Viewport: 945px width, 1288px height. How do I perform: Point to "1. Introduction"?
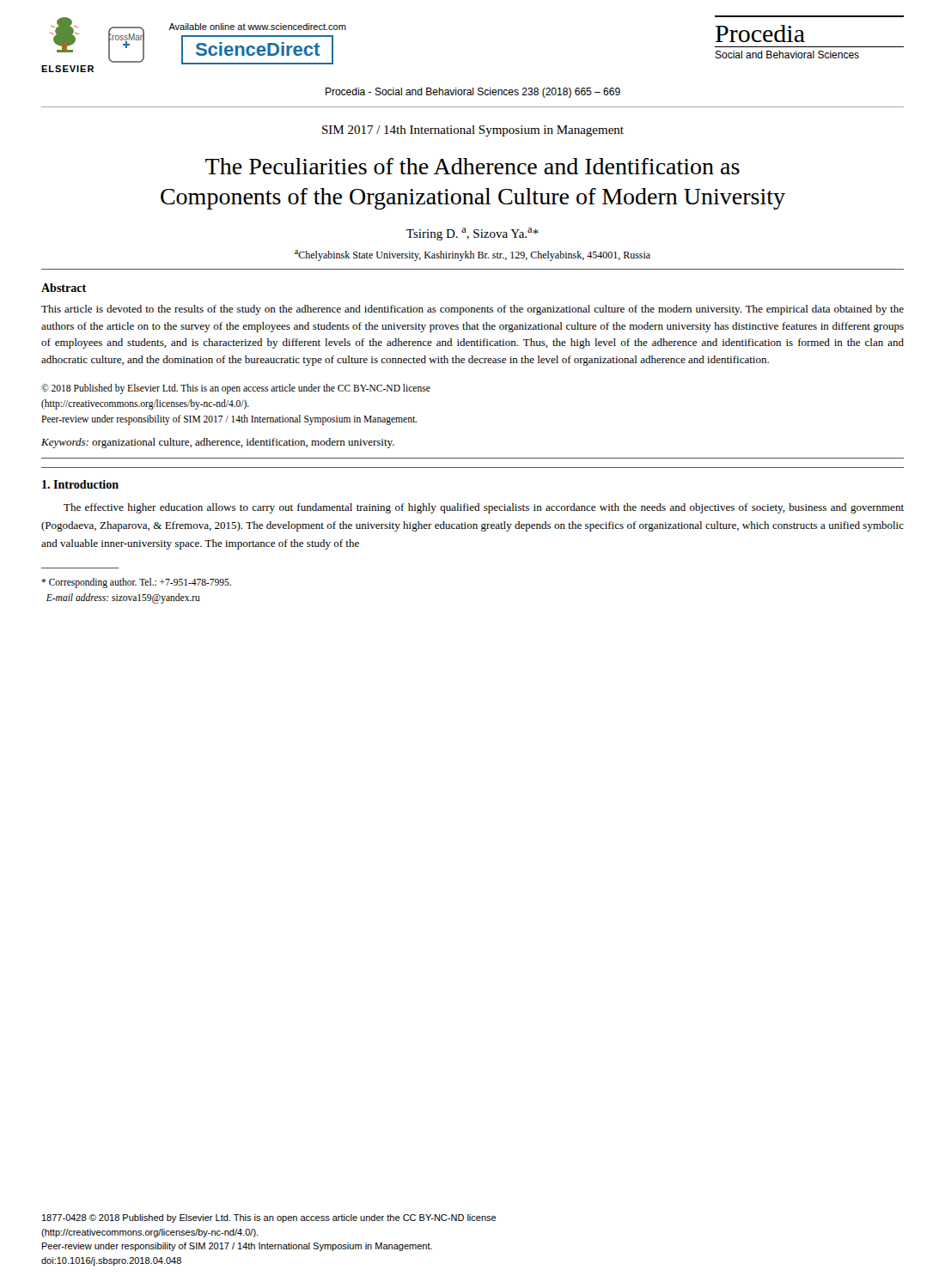pos(80,485)
